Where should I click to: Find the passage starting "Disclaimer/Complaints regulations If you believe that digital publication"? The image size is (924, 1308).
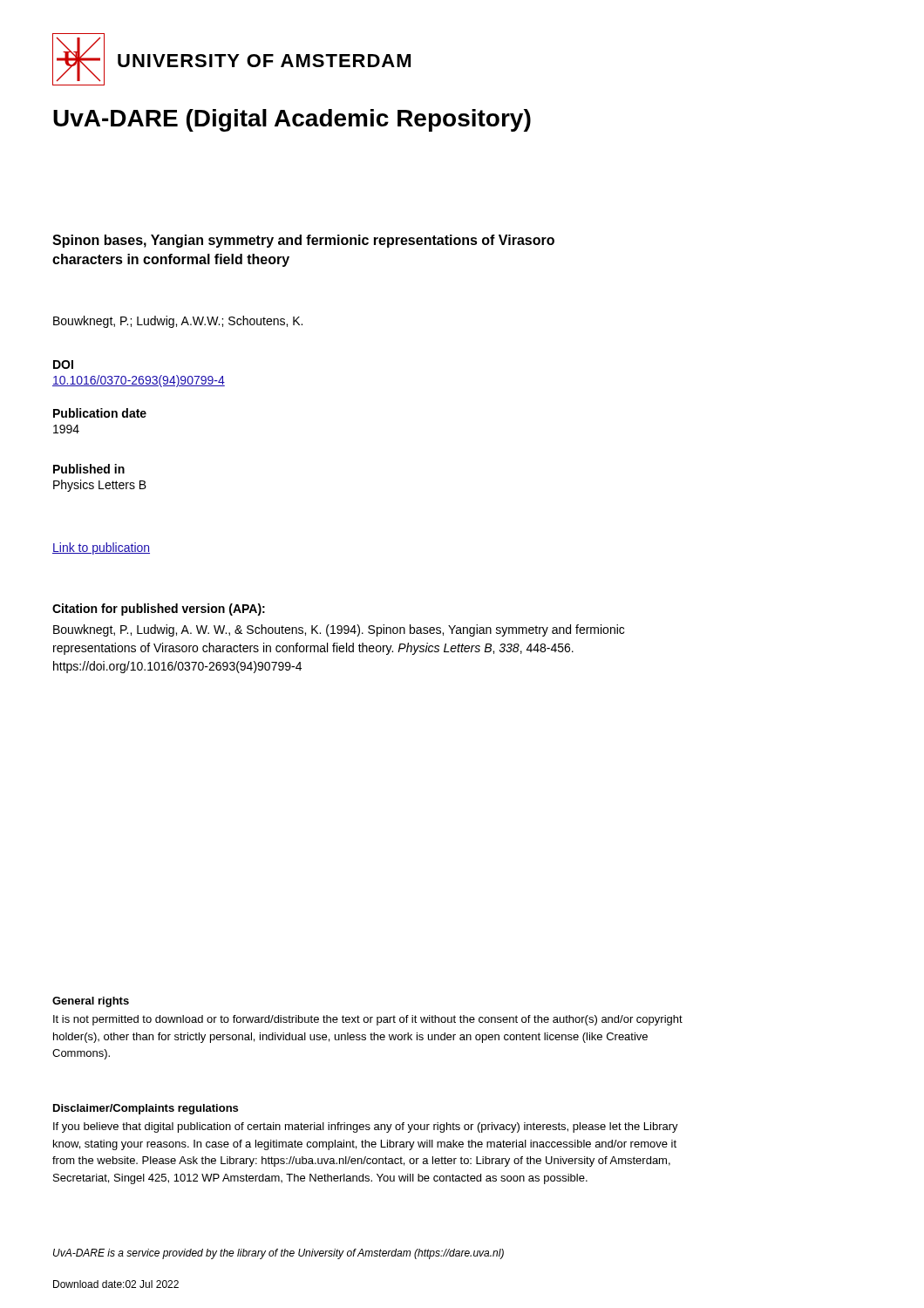[370, 1144]
